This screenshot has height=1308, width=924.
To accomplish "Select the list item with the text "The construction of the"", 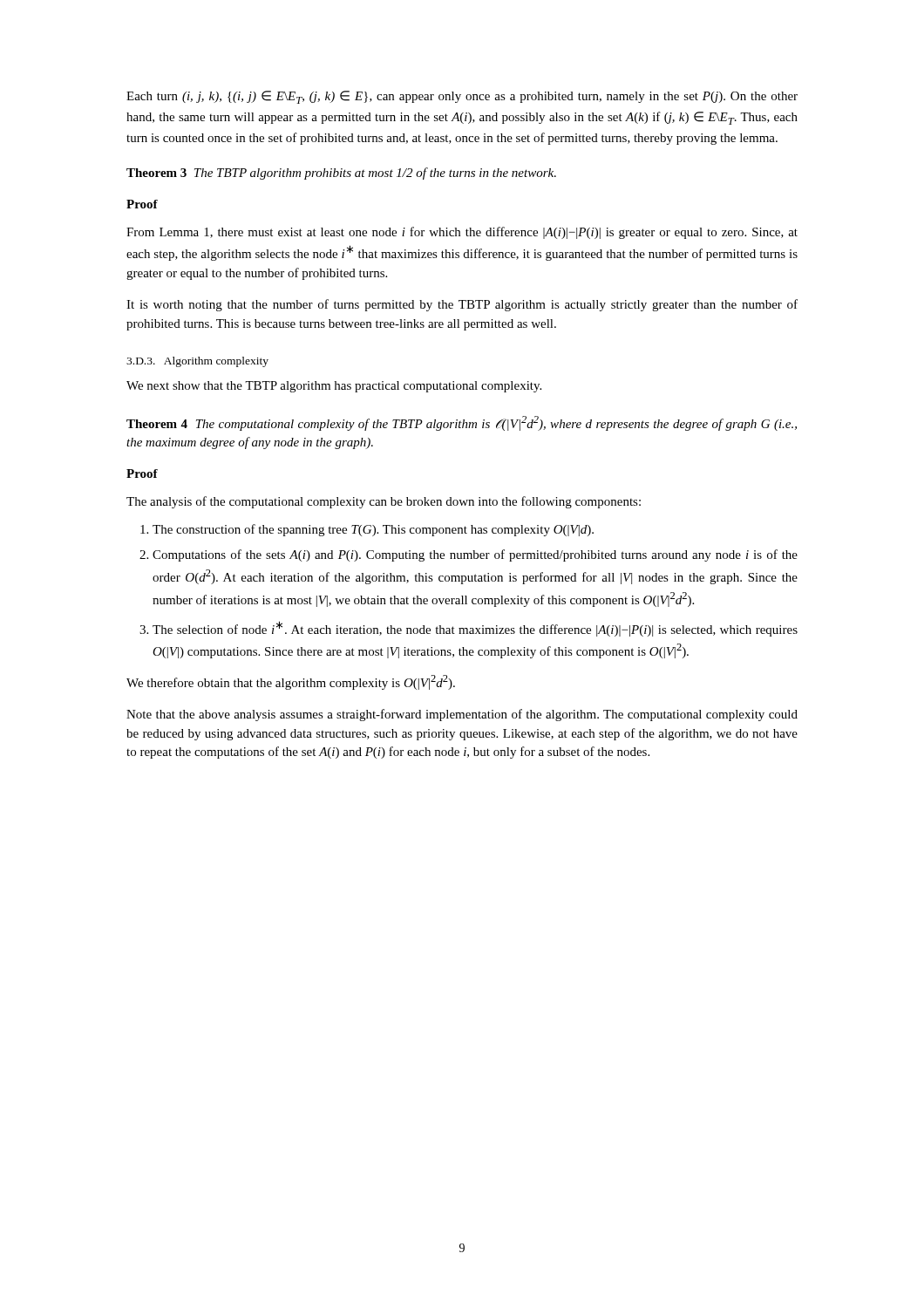I will tap(373, 529).
